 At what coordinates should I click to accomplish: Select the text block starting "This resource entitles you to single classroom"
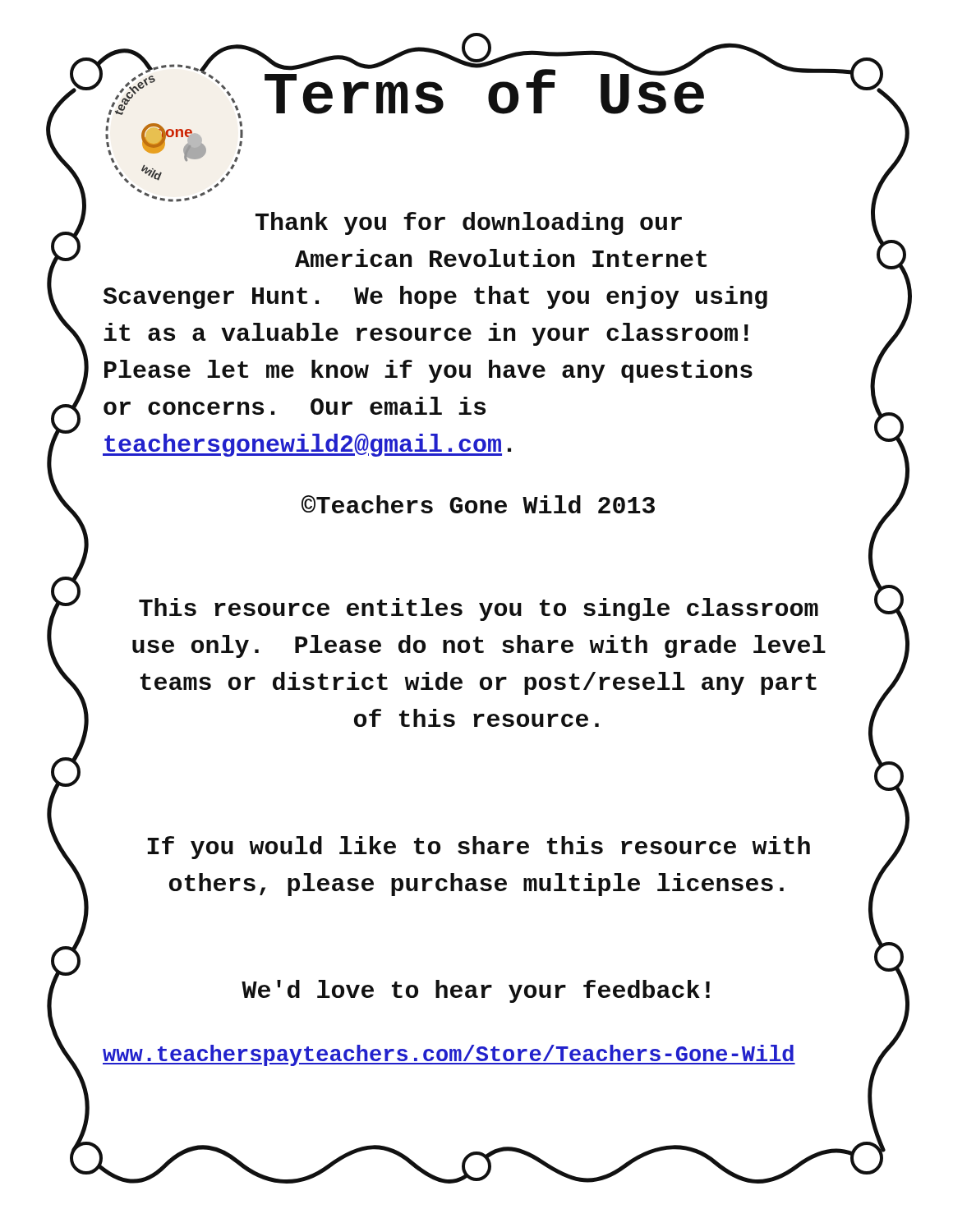479,665
